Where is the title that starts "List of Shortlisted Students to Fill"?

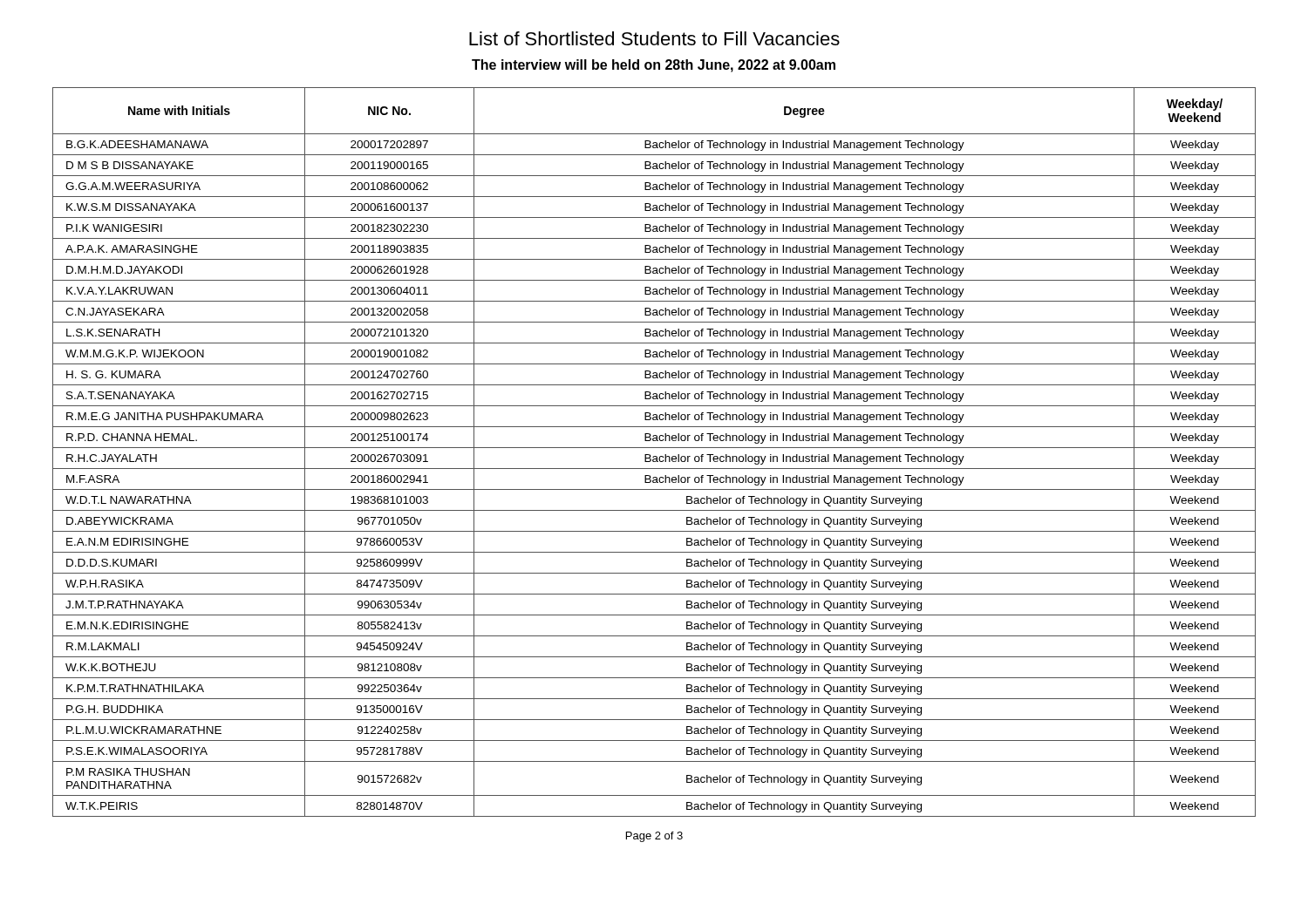[654, 39]
